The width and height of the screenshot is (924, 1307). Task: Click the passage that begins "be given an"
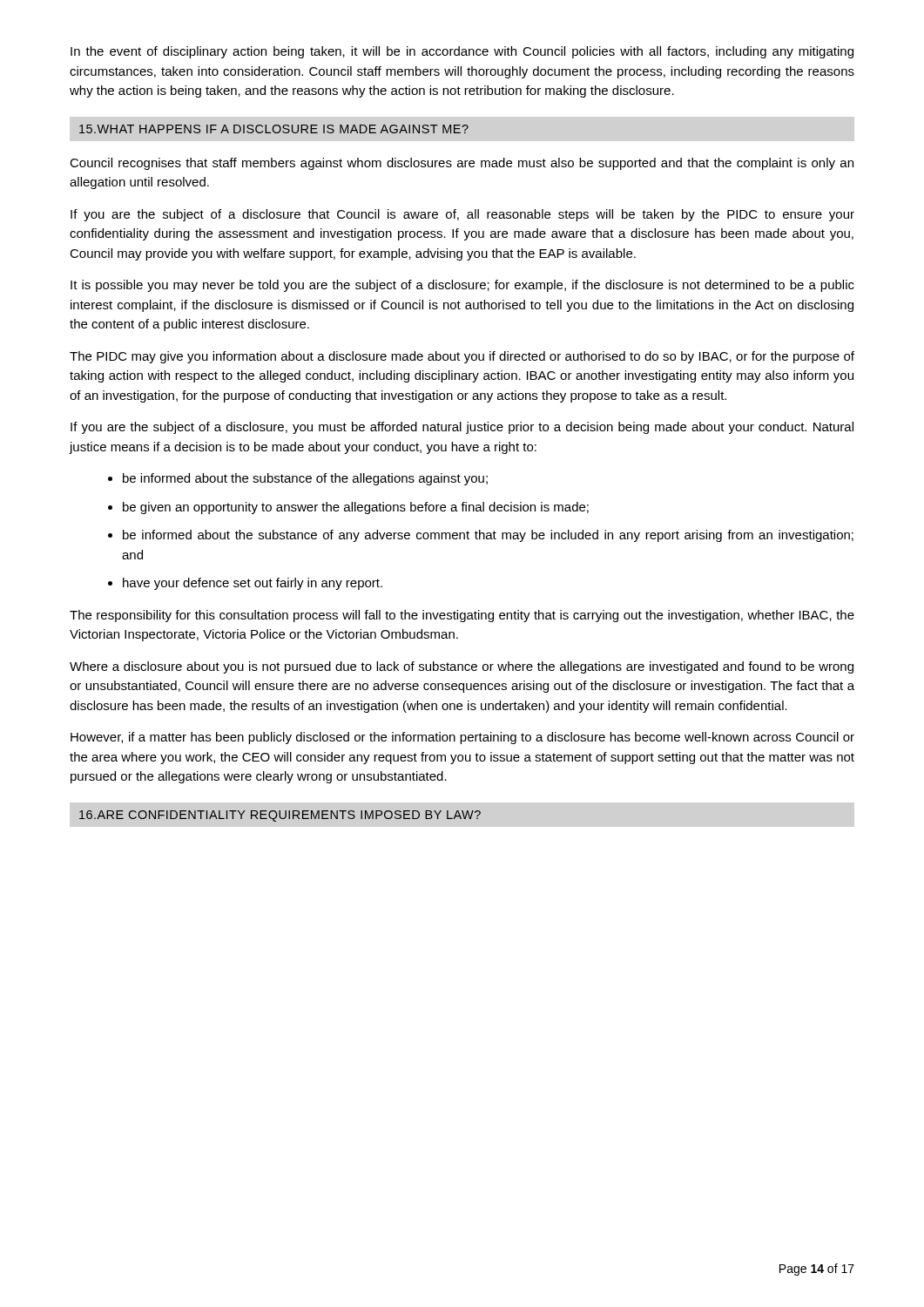click(356, 506)
